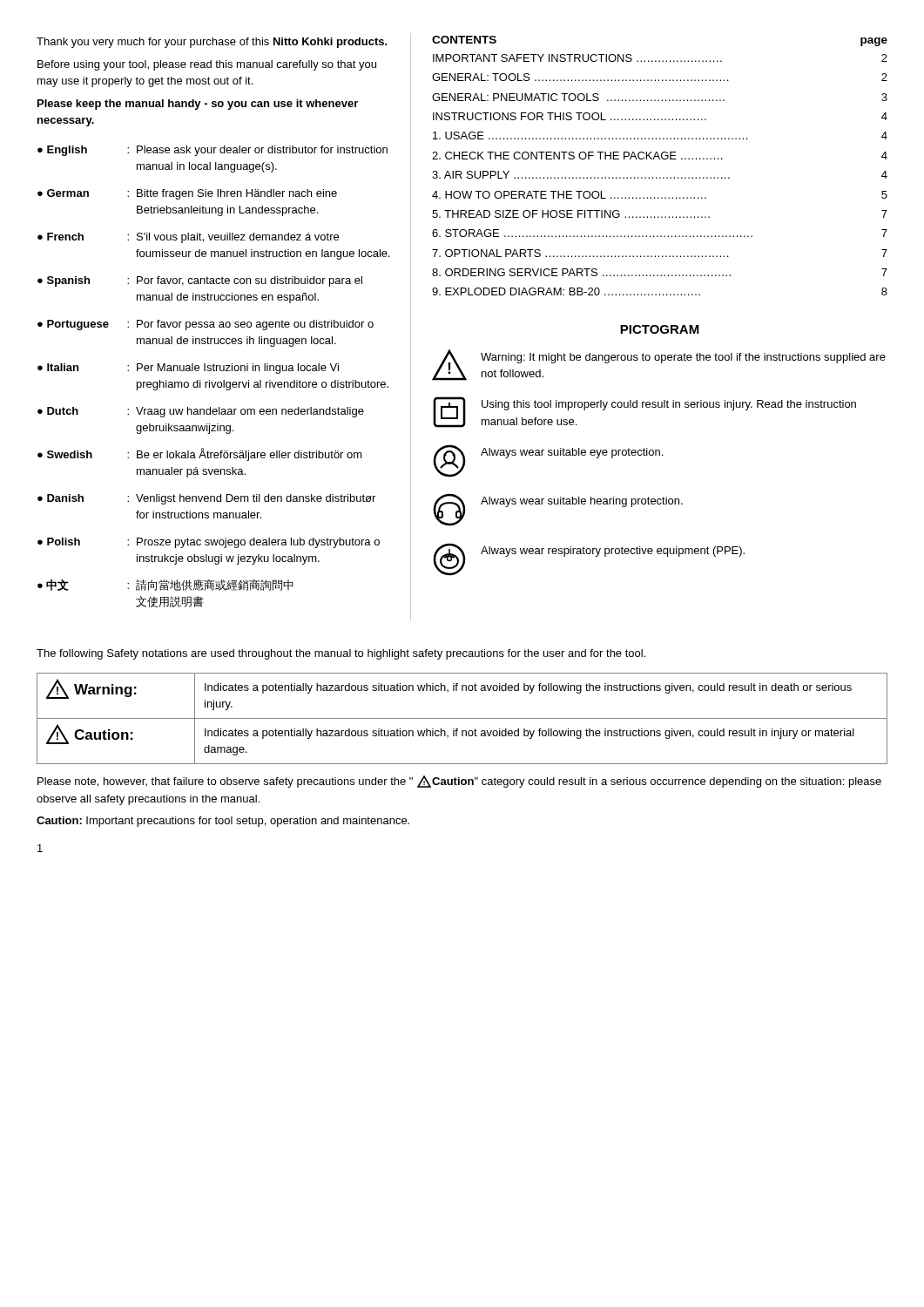This screenshot has height=1307, width=924.
Task: Where is the passage that starts "! Warning: It might be dangerous to operate"?
Action: point(660,367)
